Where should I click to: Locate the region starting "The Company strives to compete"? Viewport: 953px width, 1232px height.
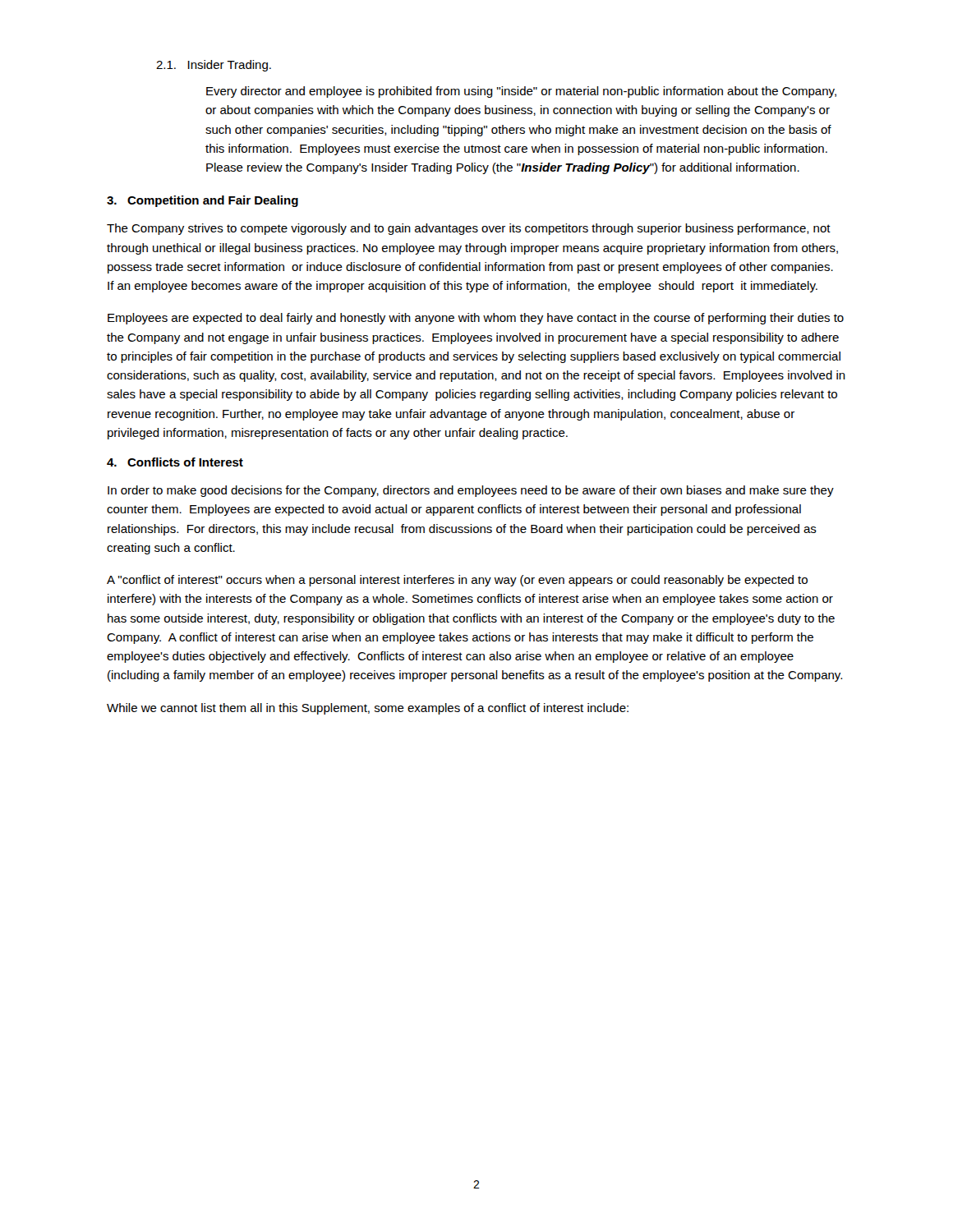pyautogui.click(x=474, y=257)
